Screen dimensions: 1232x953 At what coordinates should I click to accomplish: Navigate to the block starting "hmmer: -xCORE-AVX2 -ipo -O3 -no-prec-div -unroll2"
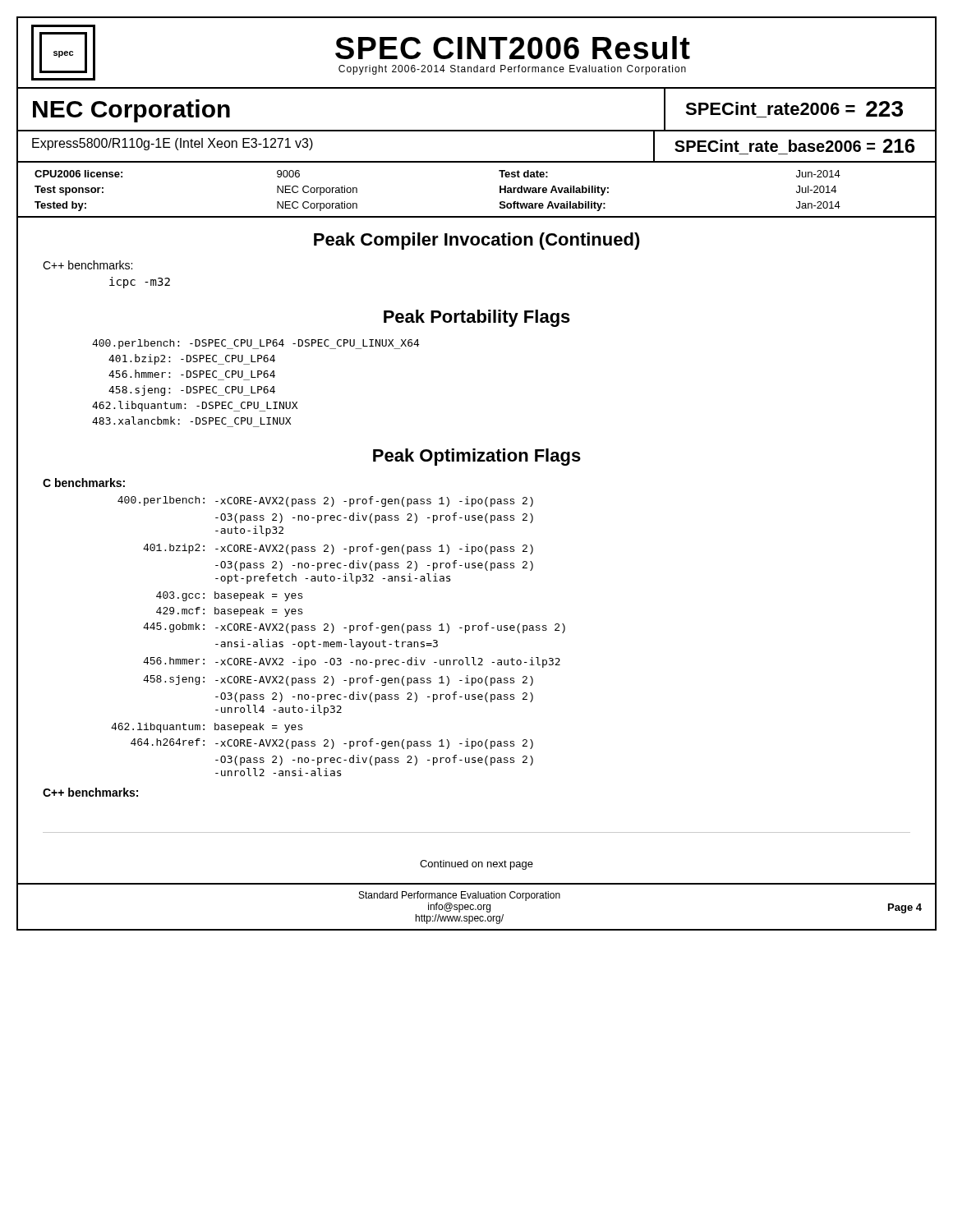tap(302, 662)
